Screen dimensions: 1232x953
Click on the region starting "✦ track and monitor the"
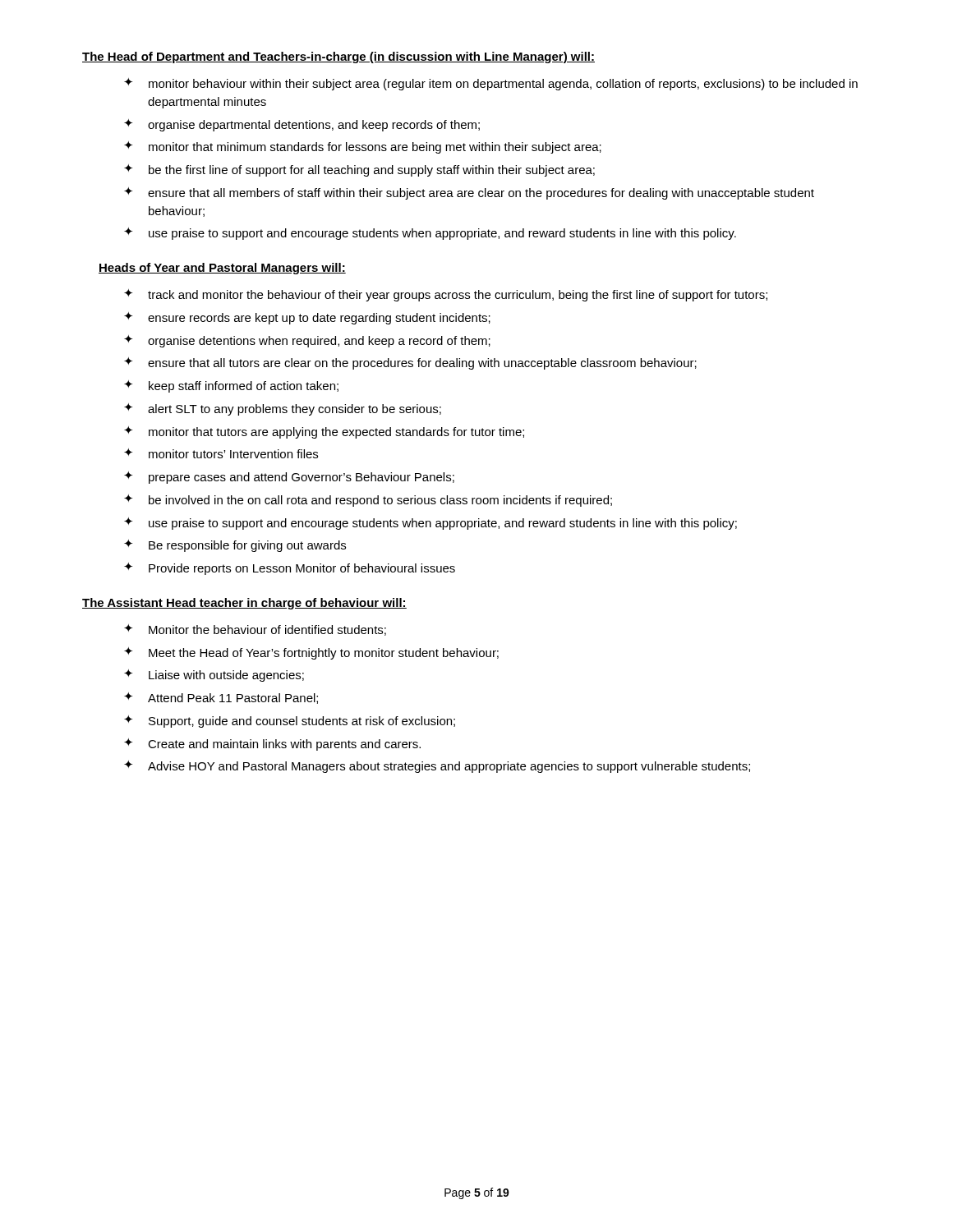[497, 295]
